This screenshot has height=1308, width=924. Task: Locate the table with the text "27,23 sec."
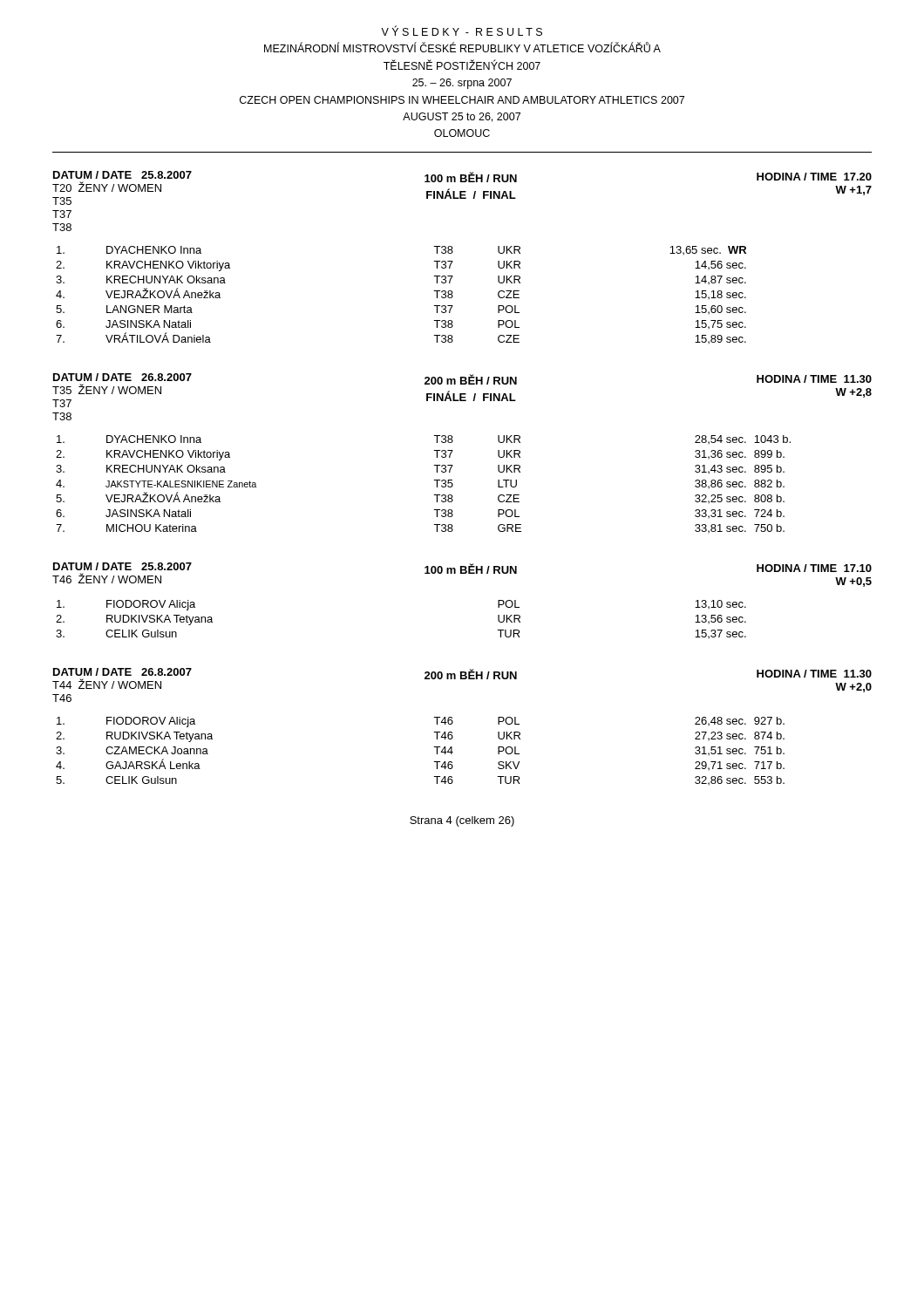click(462, 750)
